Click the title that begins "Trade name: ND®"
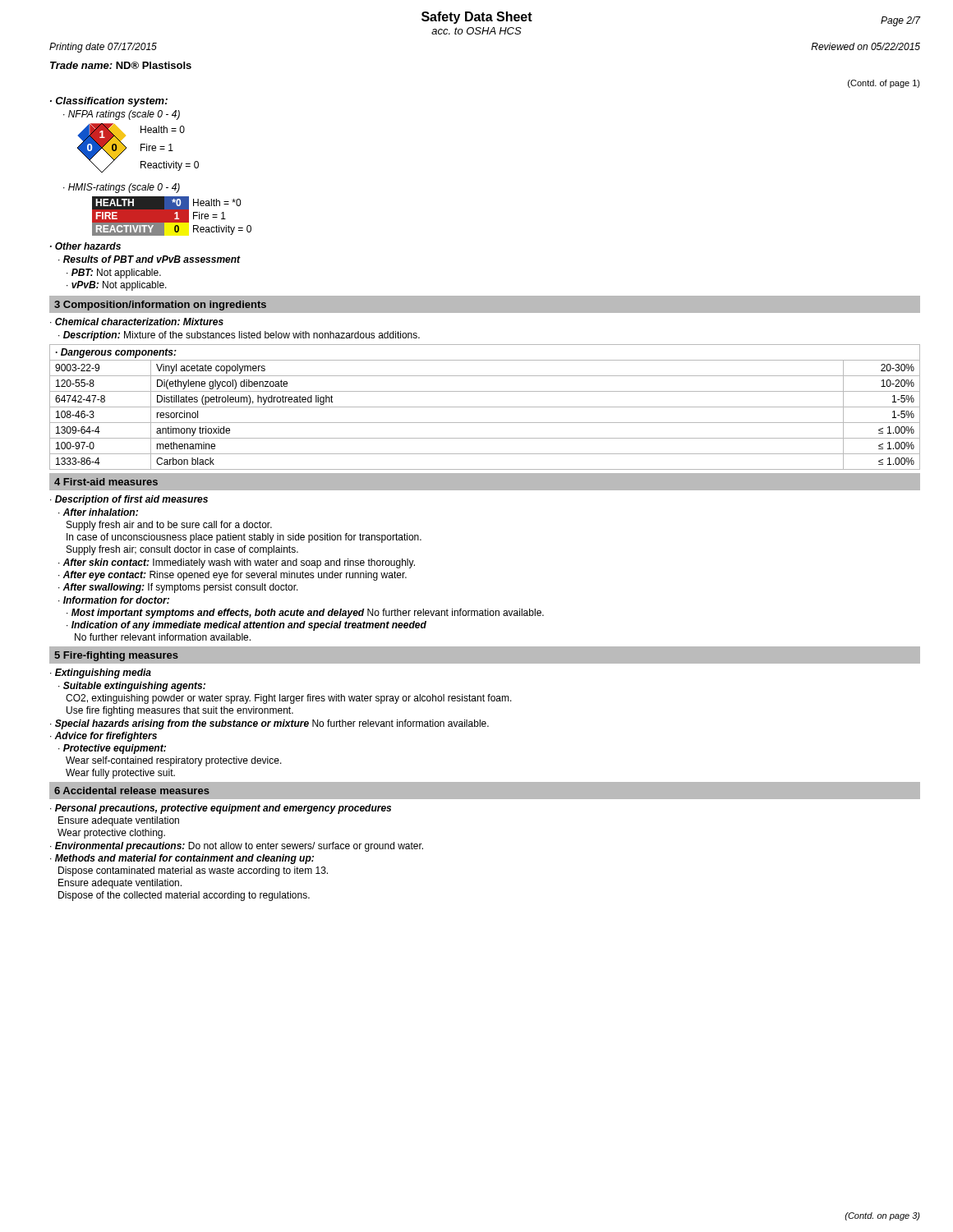 coord(121,65)
